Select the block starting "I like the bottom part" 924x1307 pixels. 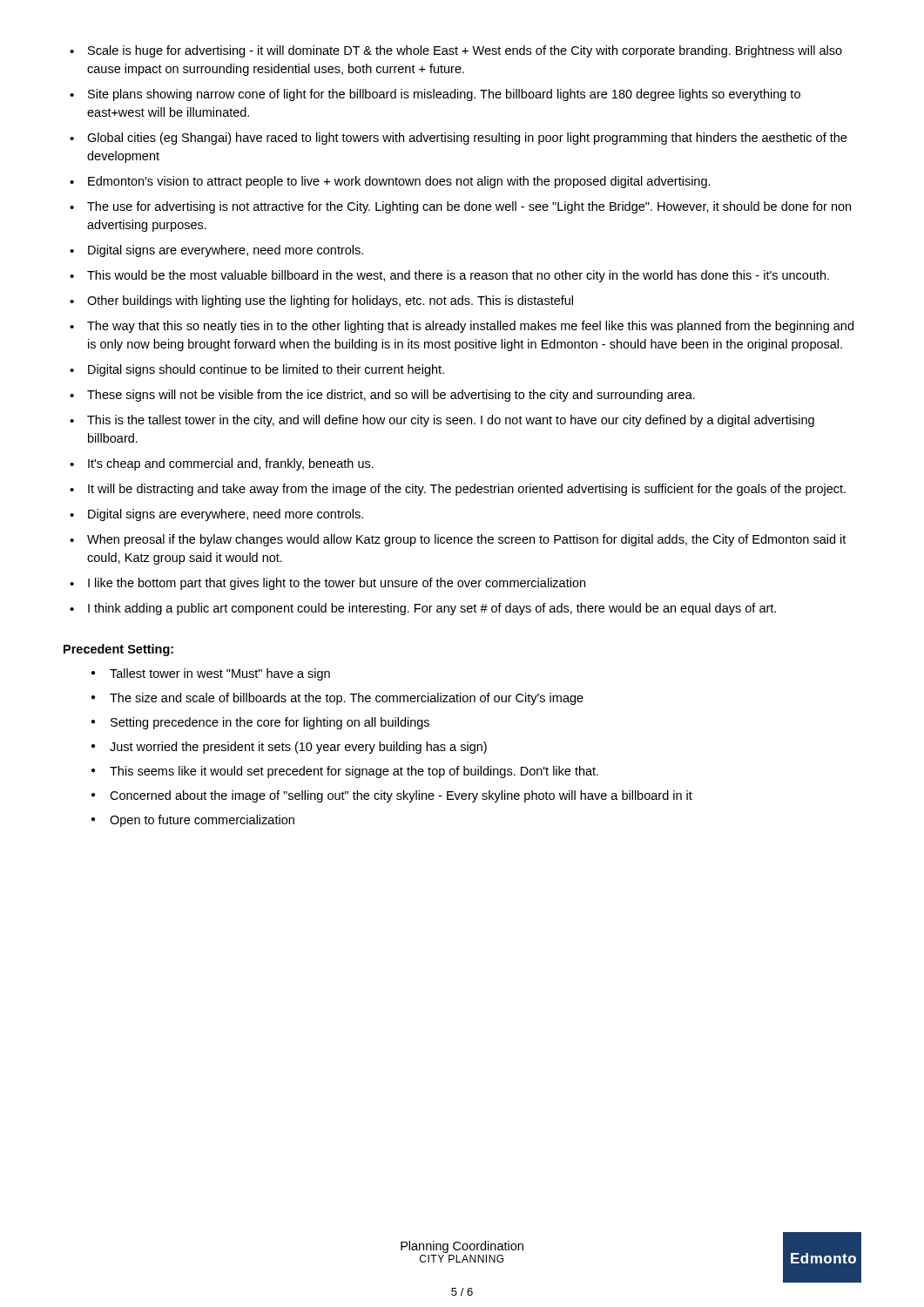pos(462,584)
